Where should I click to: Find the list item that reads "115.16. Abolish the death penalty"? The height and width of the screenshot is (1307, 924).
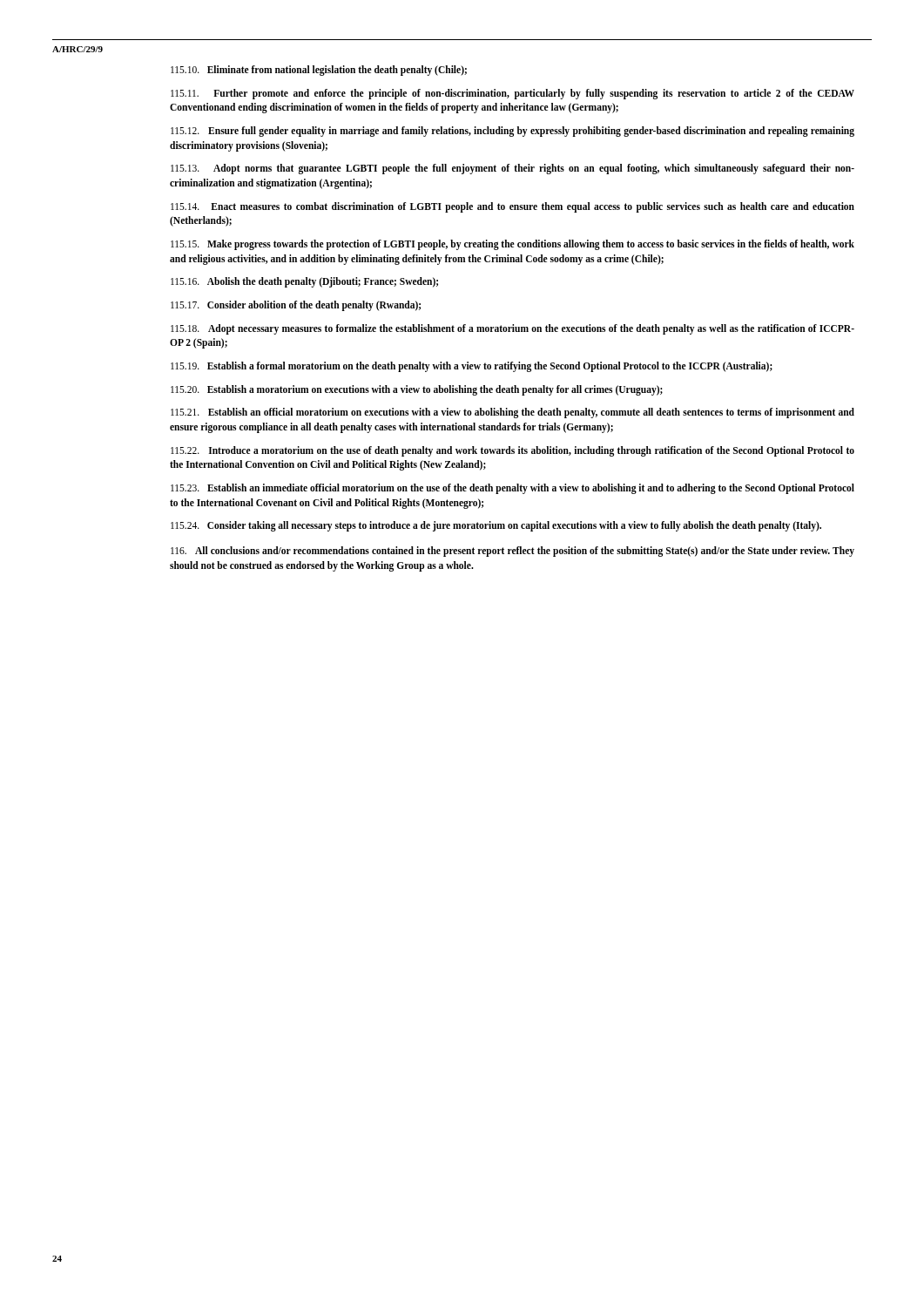[304, 282]
